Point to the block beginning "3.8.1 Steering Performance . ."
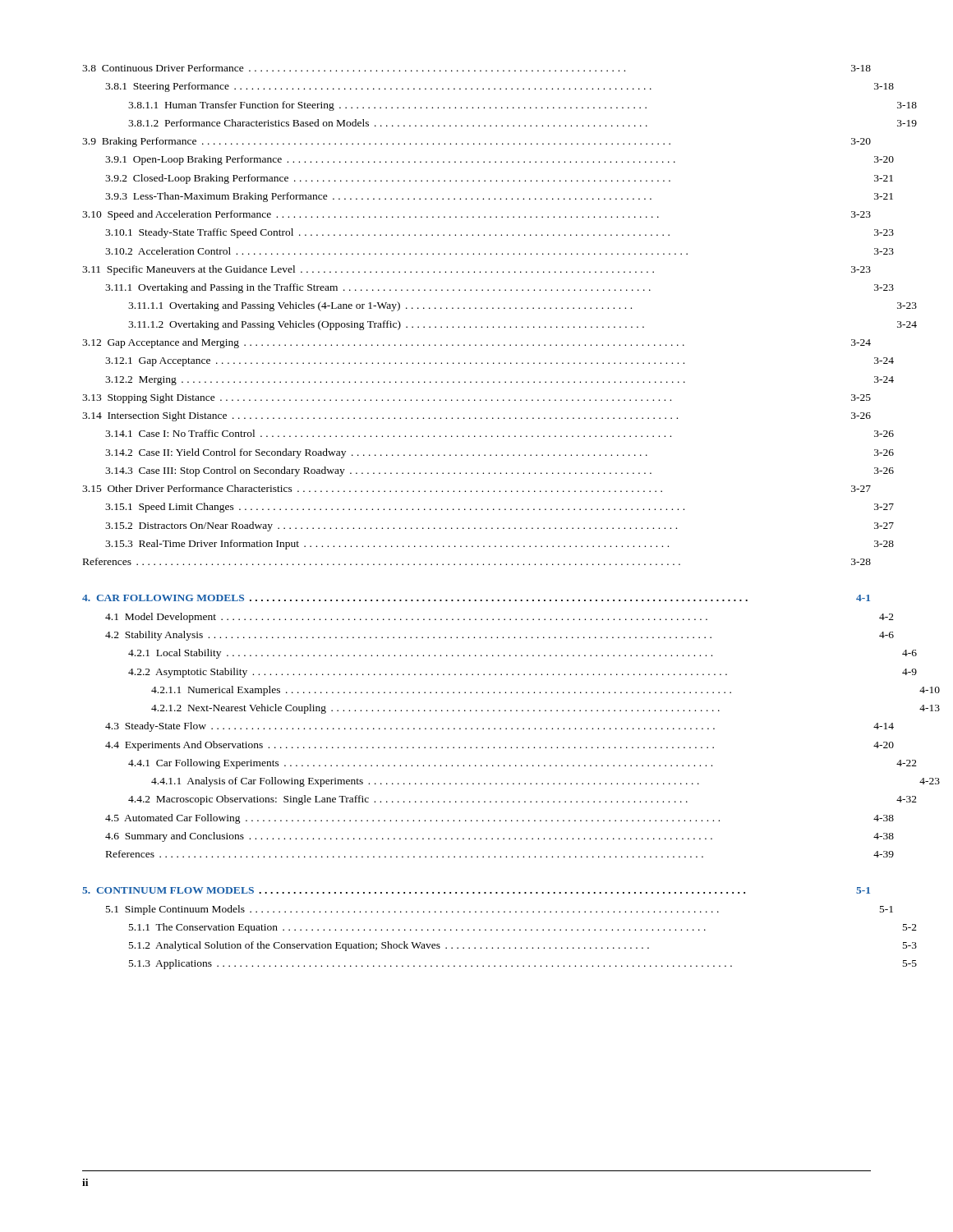Viewport: 953px width, 1232px height. pos(499,87)
